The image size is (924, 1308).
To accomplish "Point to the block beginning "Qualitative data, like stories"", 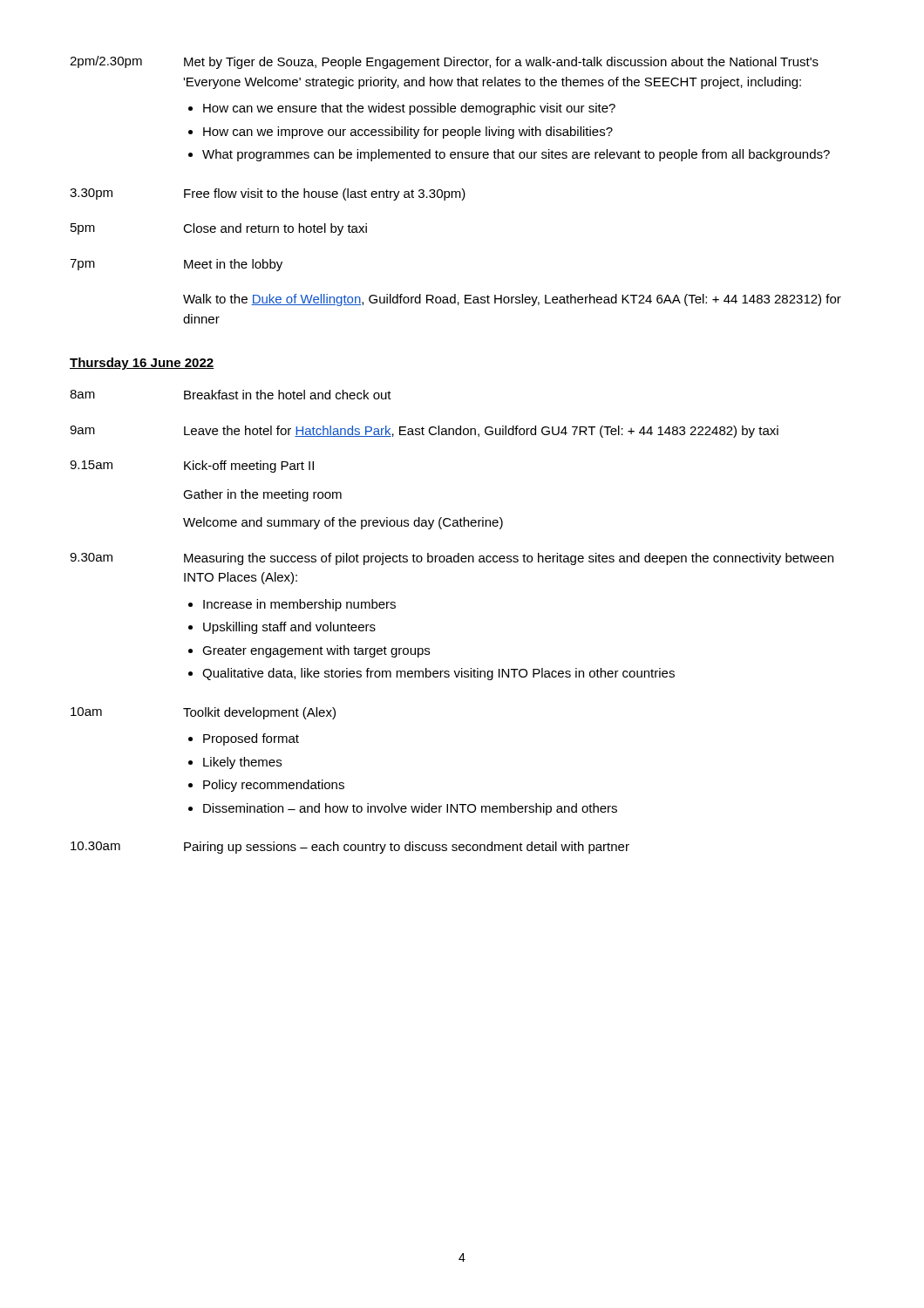I will coord(439,673).
